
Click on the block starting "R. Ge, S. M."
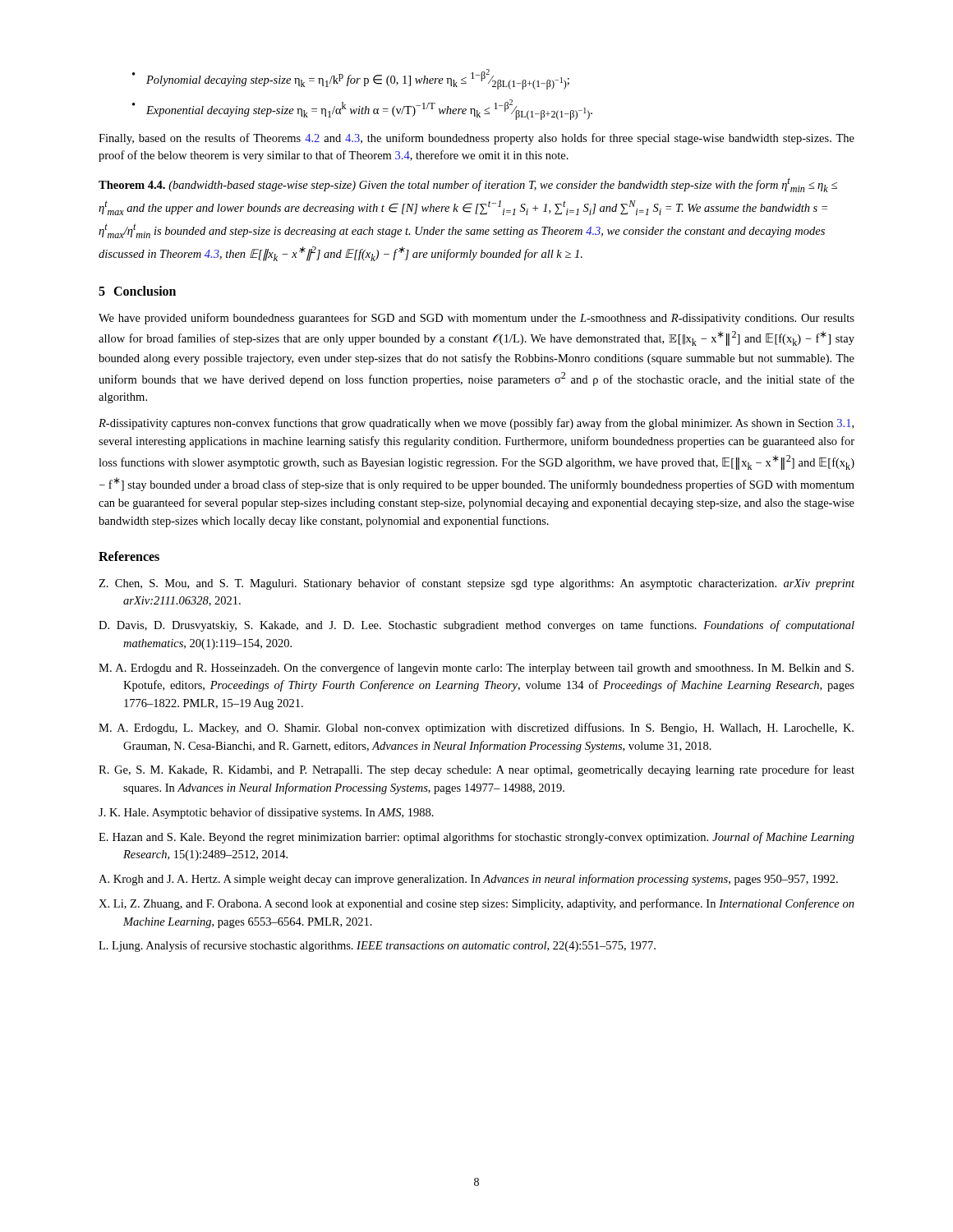(476, 779)
